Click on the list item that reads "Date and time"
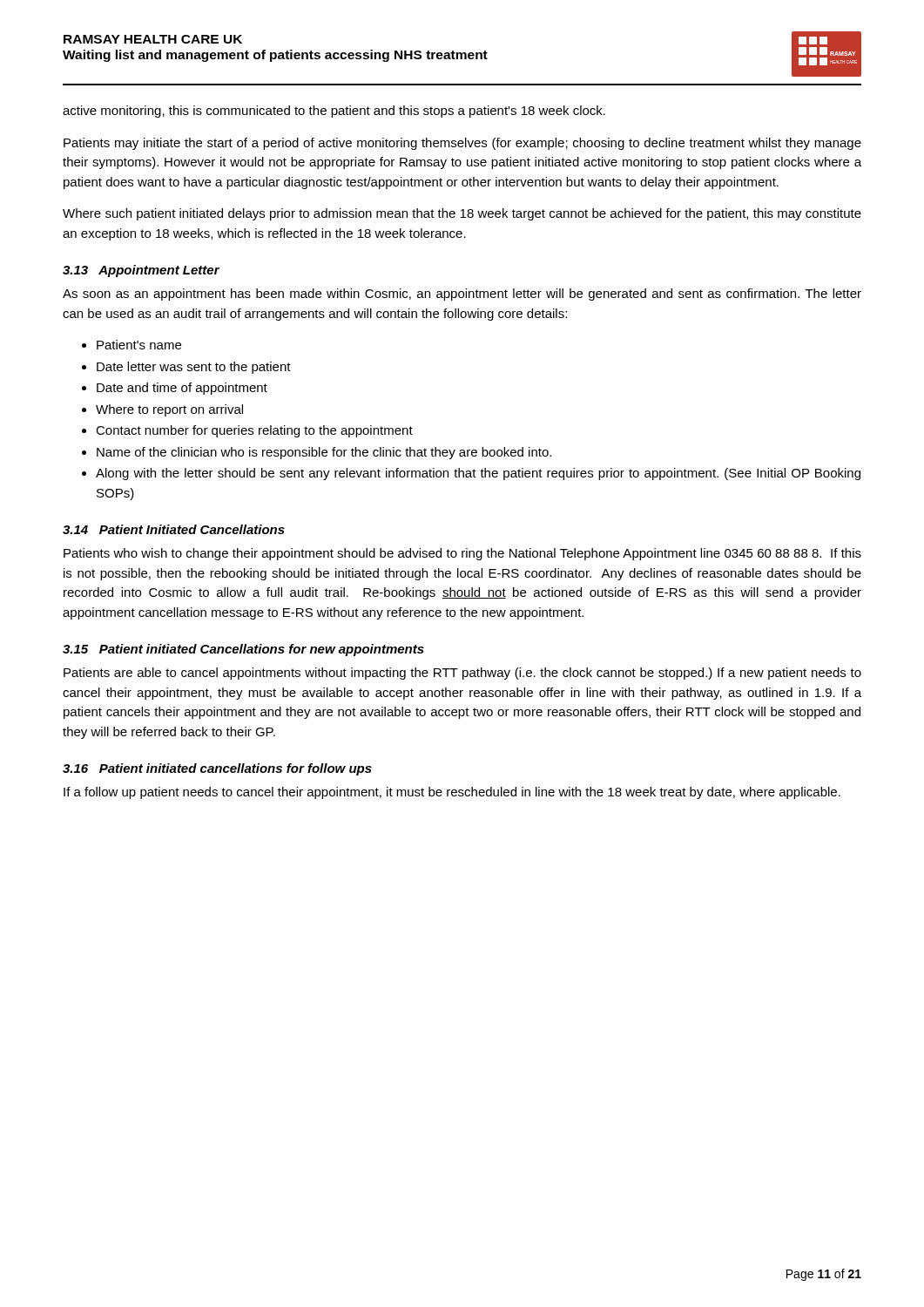Viewport: 924px width, 1307px height. tap(182, 387)
